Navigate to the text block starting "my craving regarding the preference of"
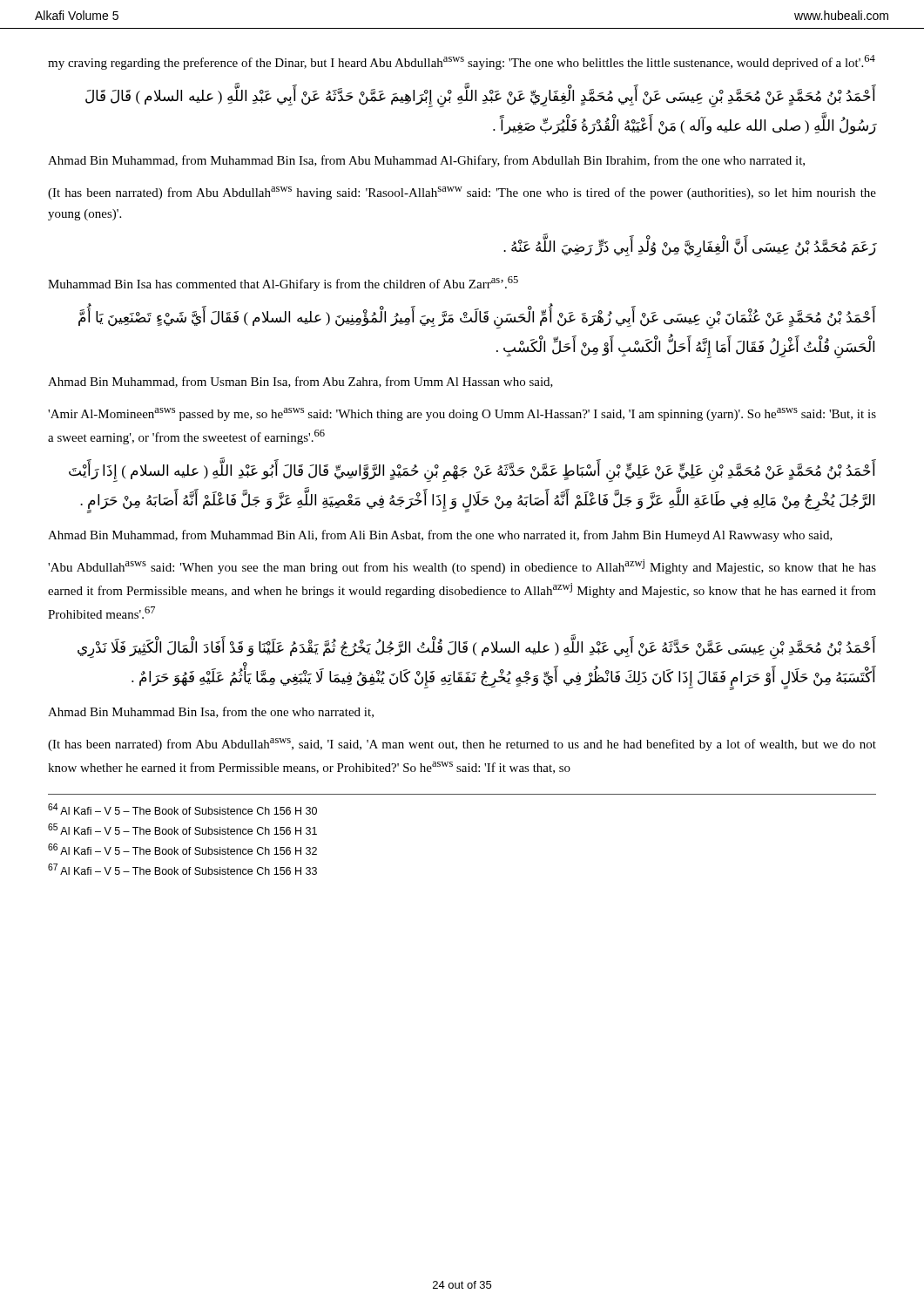The image size is (924, 1307). click(462, 61)
